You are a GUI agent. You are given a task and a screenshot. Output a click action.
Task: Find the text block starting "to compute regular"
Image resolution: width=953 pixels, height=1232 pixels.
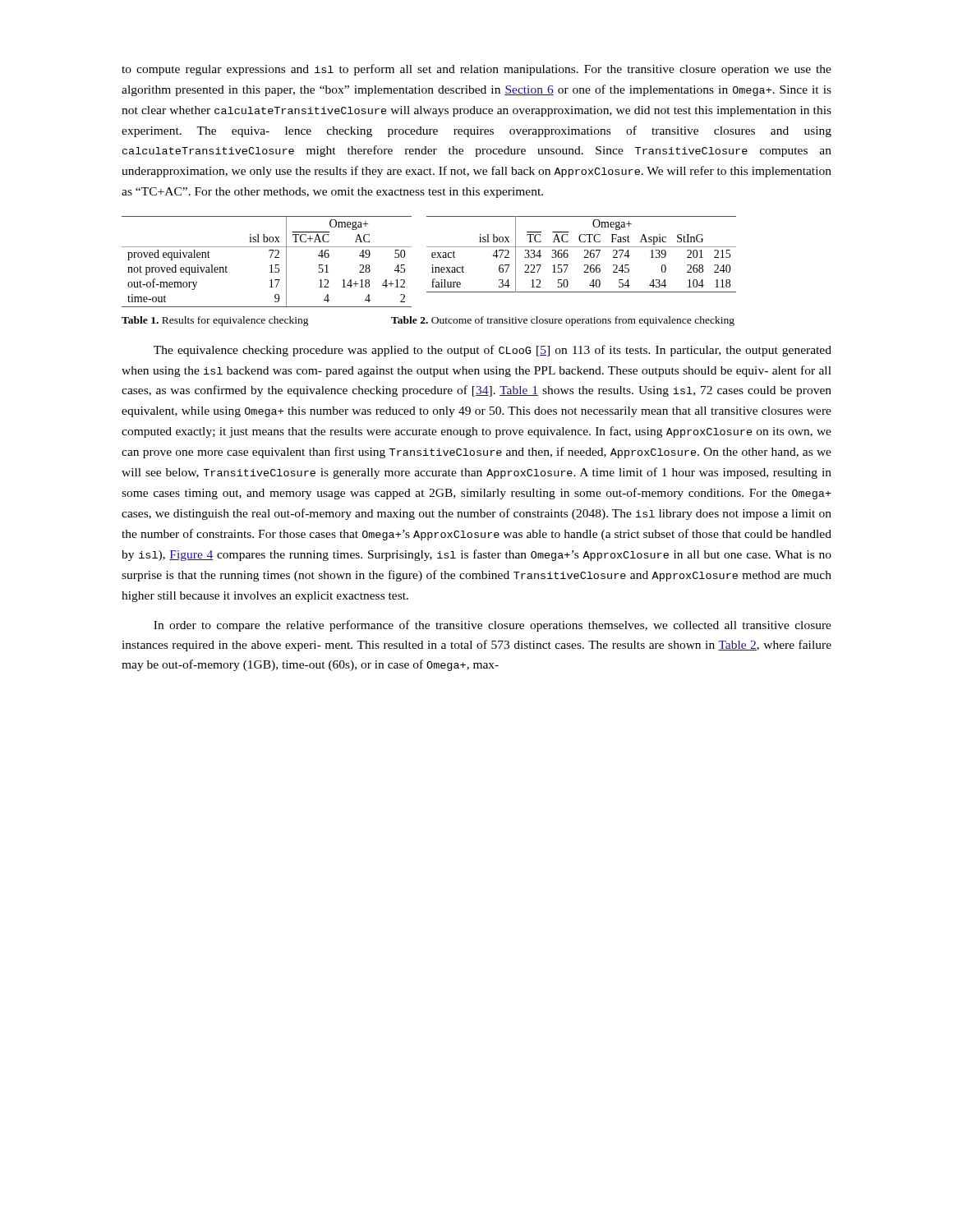coord(476,130)
